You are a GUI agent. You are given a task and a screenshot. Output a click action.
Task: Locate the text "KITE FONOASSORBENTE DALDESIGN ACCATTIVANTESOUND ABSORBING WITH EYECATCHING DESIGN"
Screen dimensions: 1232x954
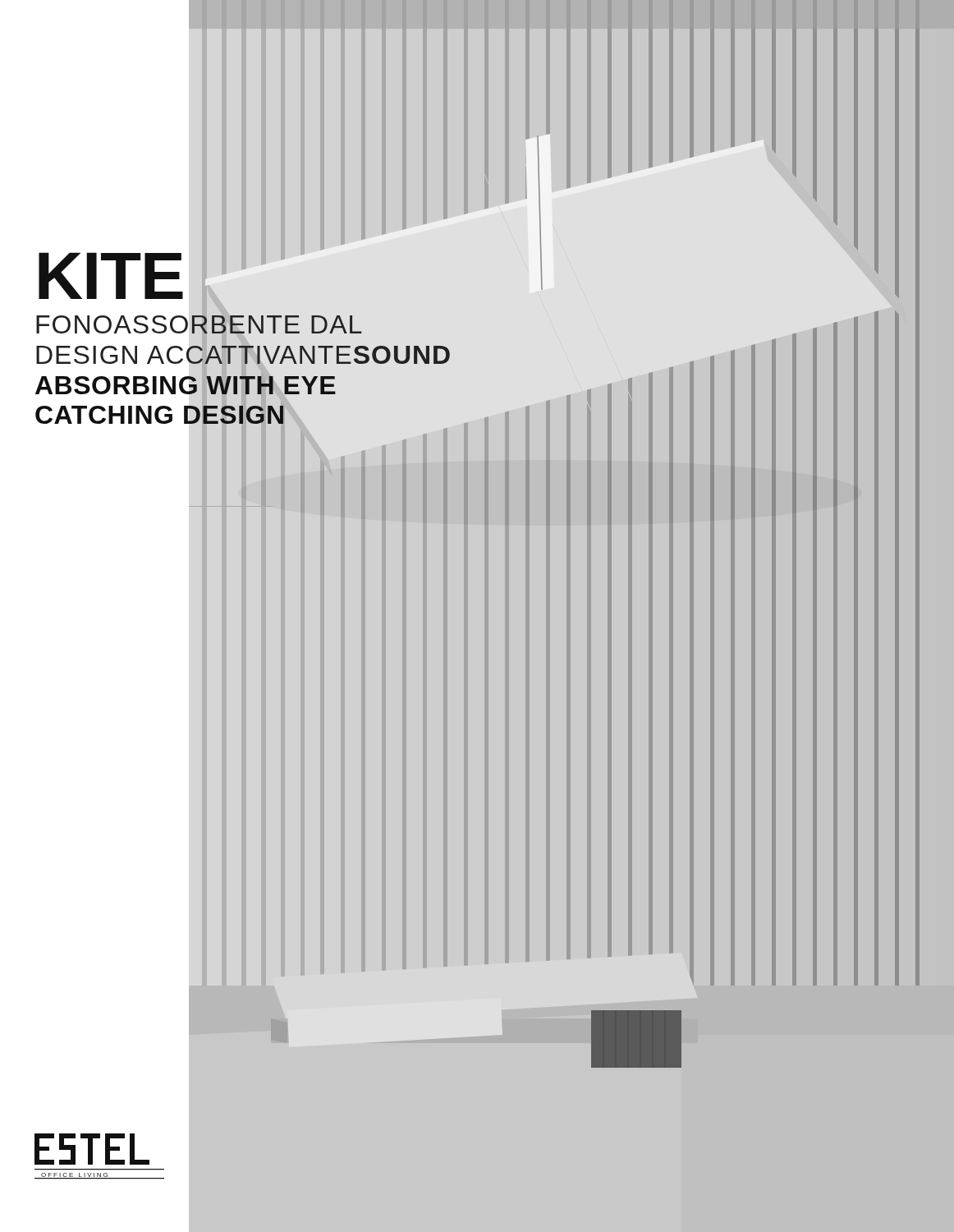(x=256, y=336)
